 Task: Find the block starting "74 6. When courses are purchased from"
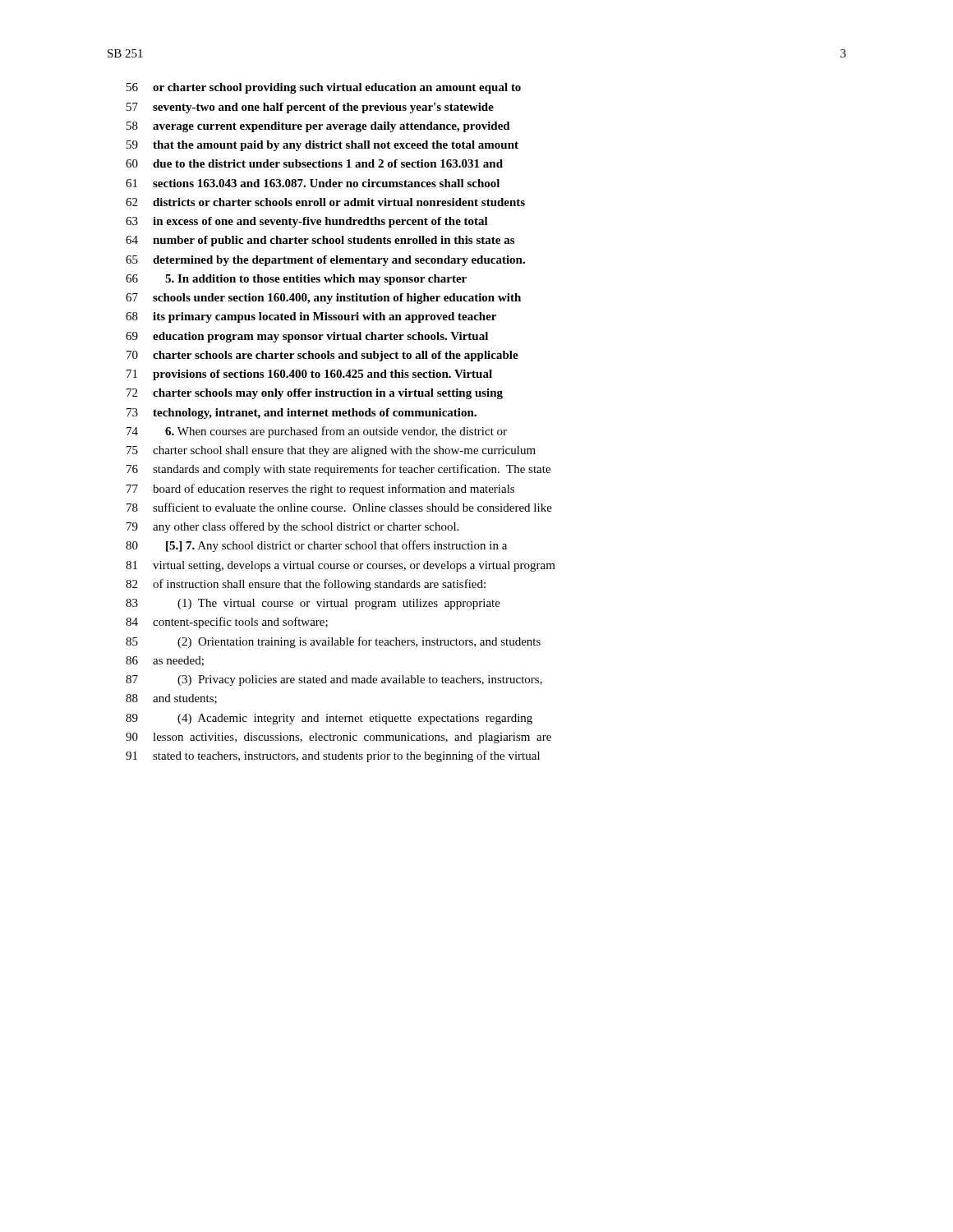click(x=476, y=479)
